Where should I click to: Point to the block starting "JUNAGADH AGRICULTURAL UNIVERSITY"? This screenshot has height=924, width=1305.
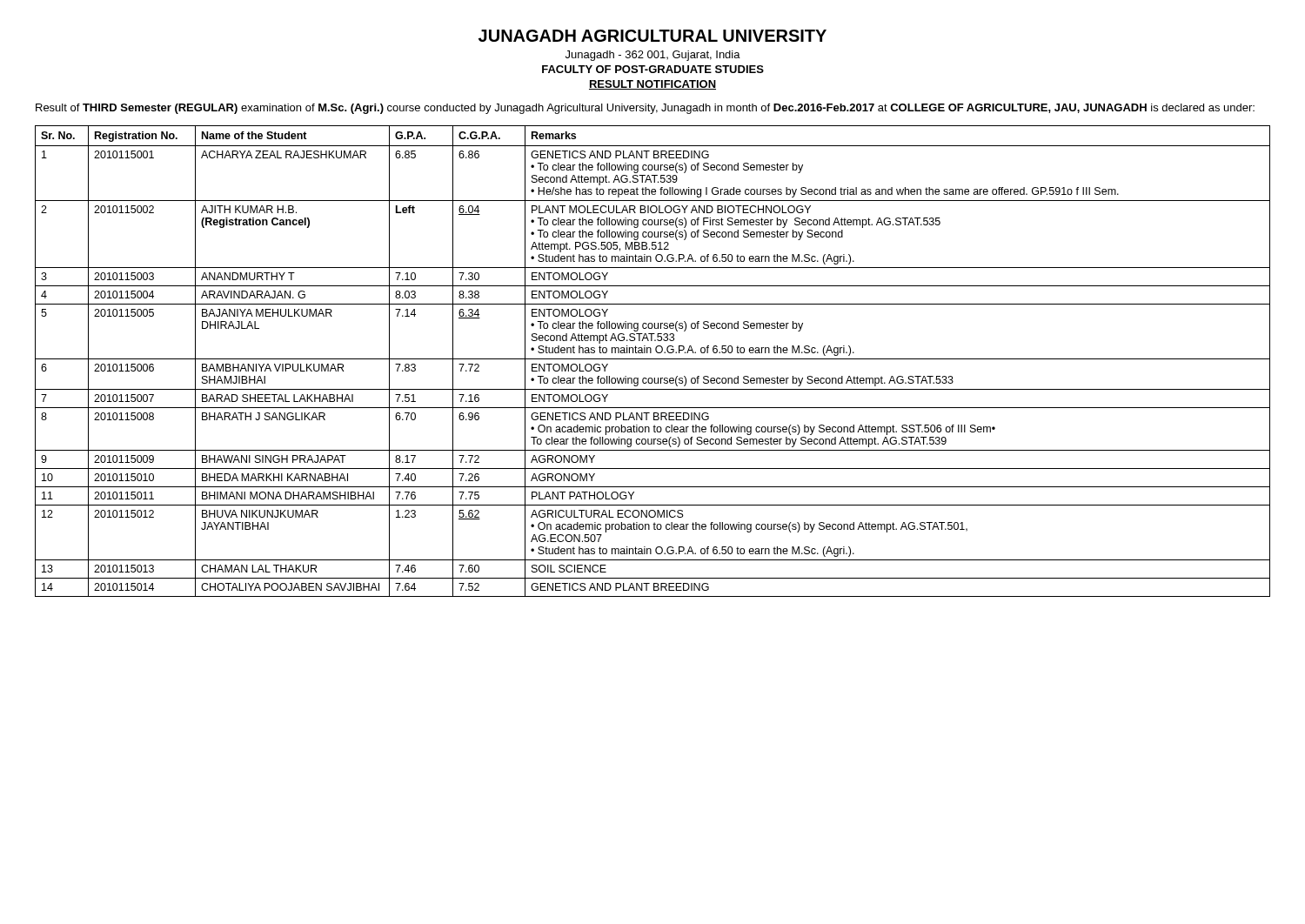(652, 36)
